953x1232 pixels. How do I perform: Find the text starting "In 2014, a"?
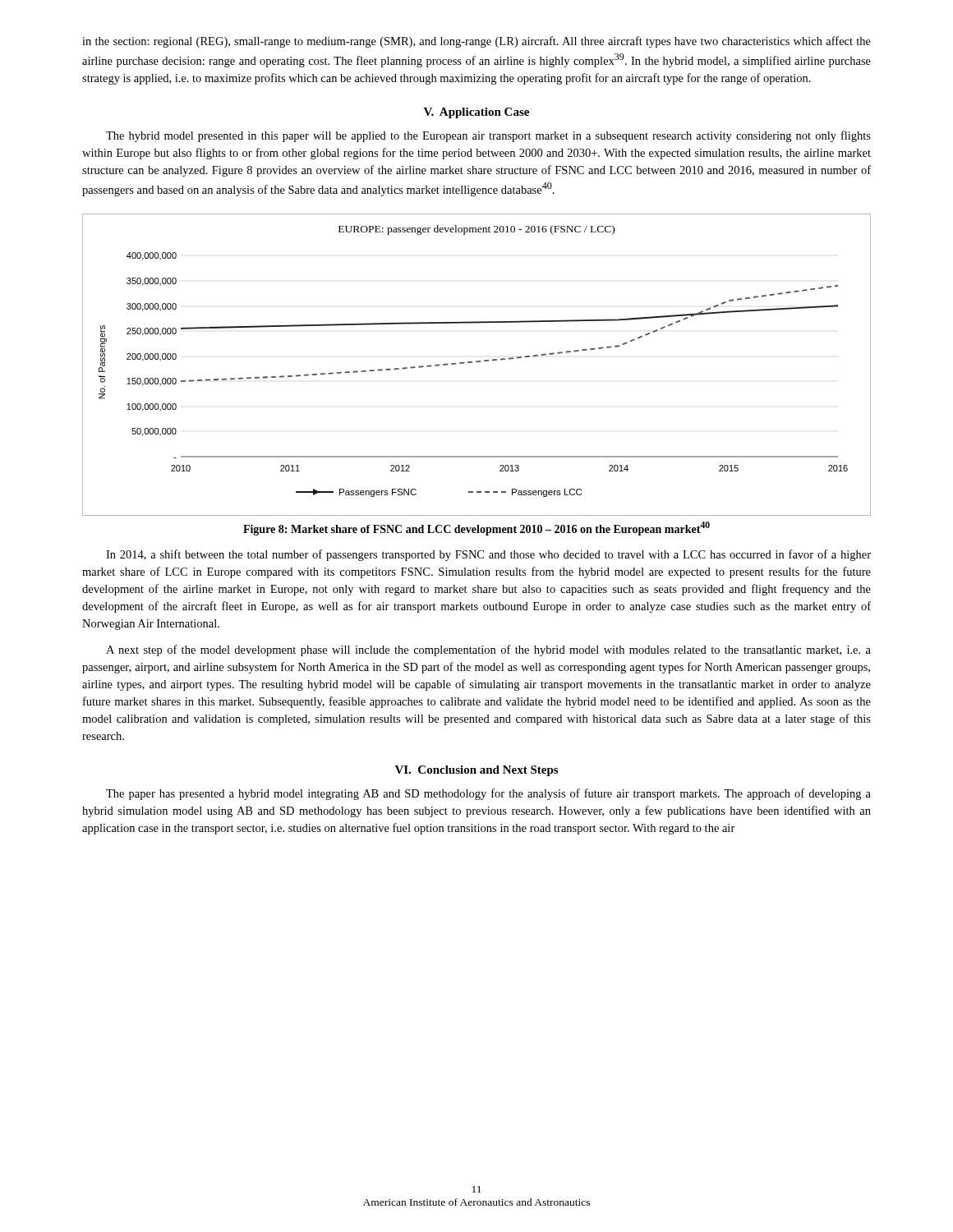(x=476, y=589)
